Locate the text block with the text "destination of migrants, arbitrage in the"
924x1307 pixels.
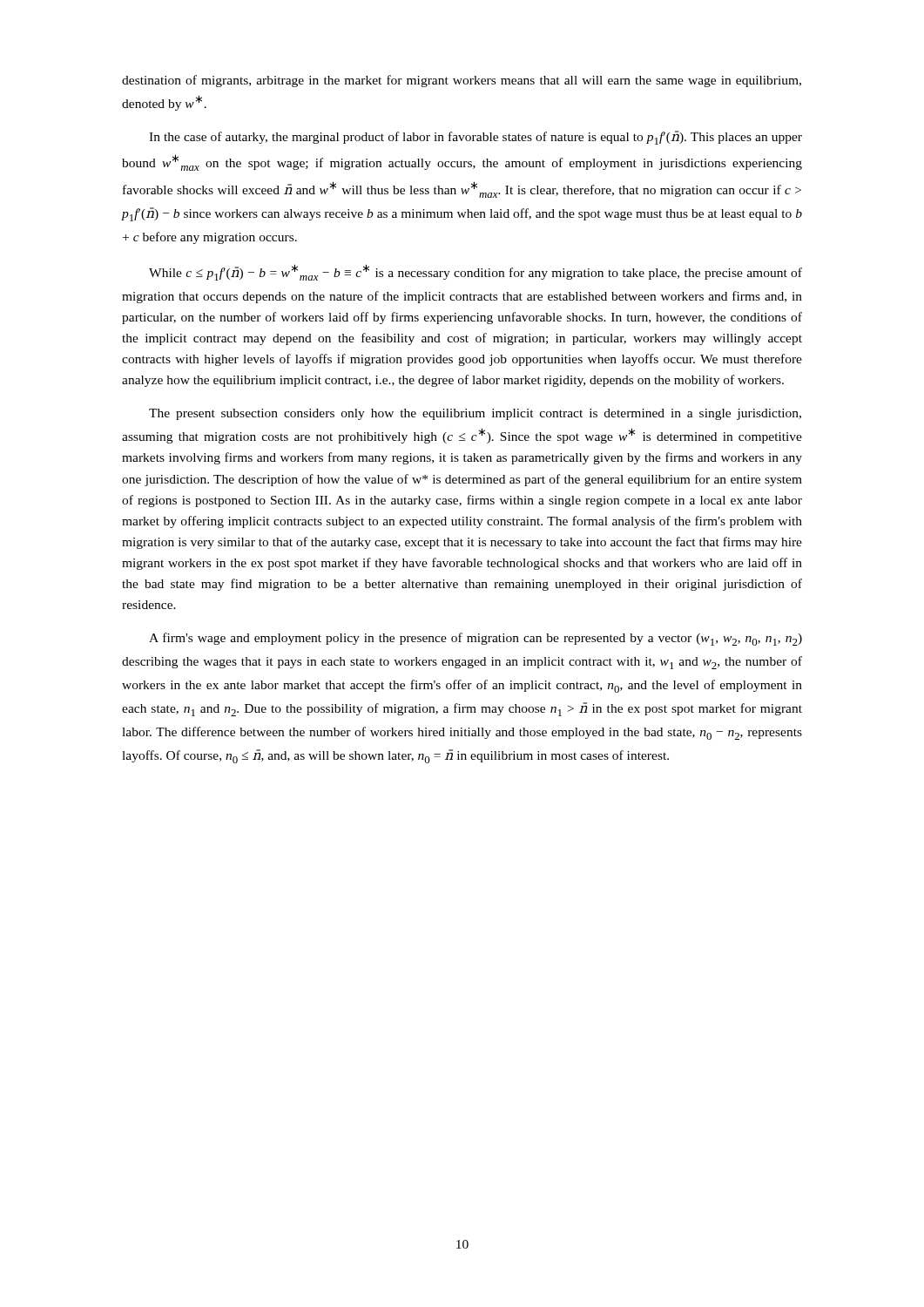point(462,92)
